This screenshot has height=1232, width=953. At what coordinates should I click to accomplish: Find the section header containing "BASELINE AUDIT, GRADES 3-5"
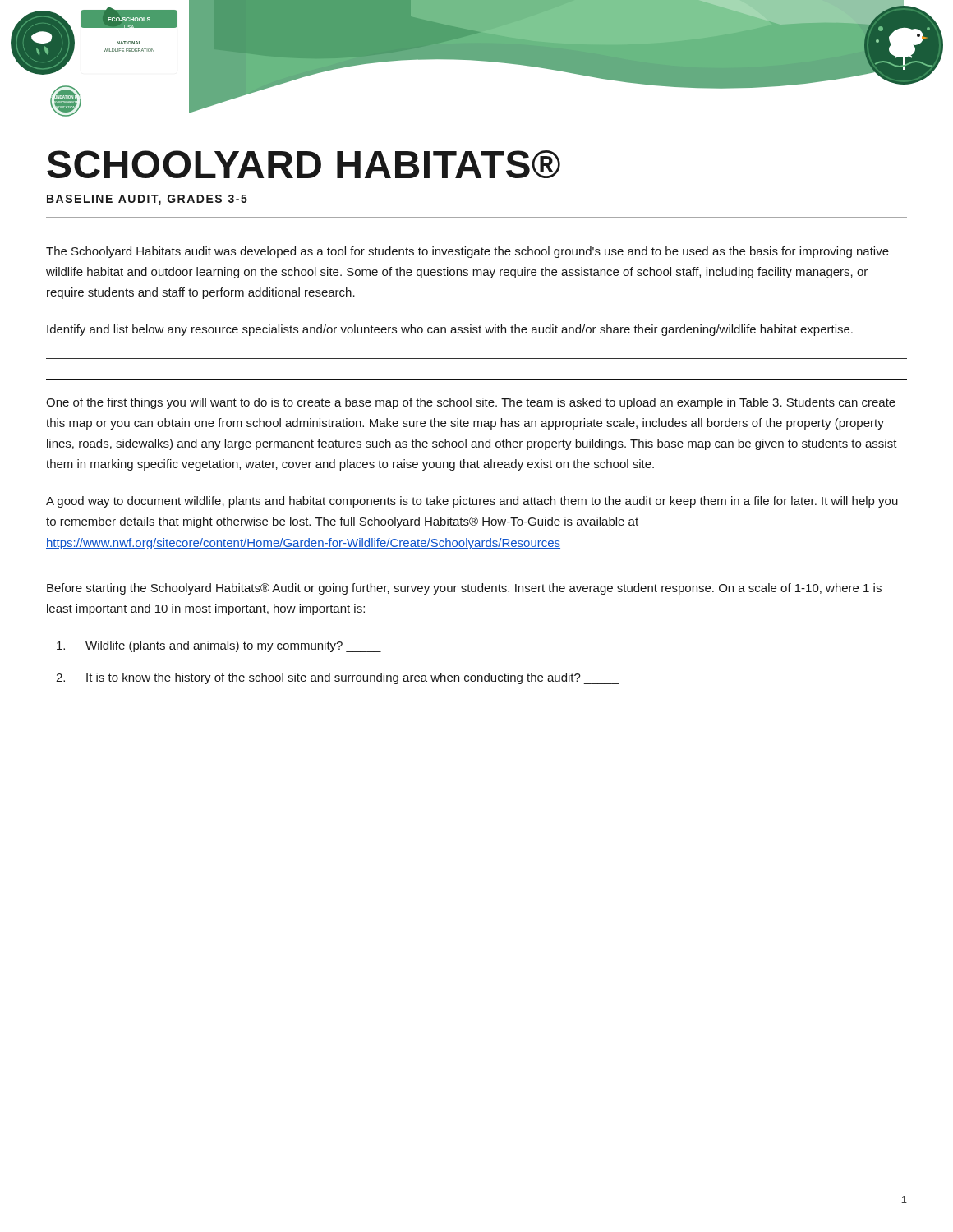coord(147,199)
